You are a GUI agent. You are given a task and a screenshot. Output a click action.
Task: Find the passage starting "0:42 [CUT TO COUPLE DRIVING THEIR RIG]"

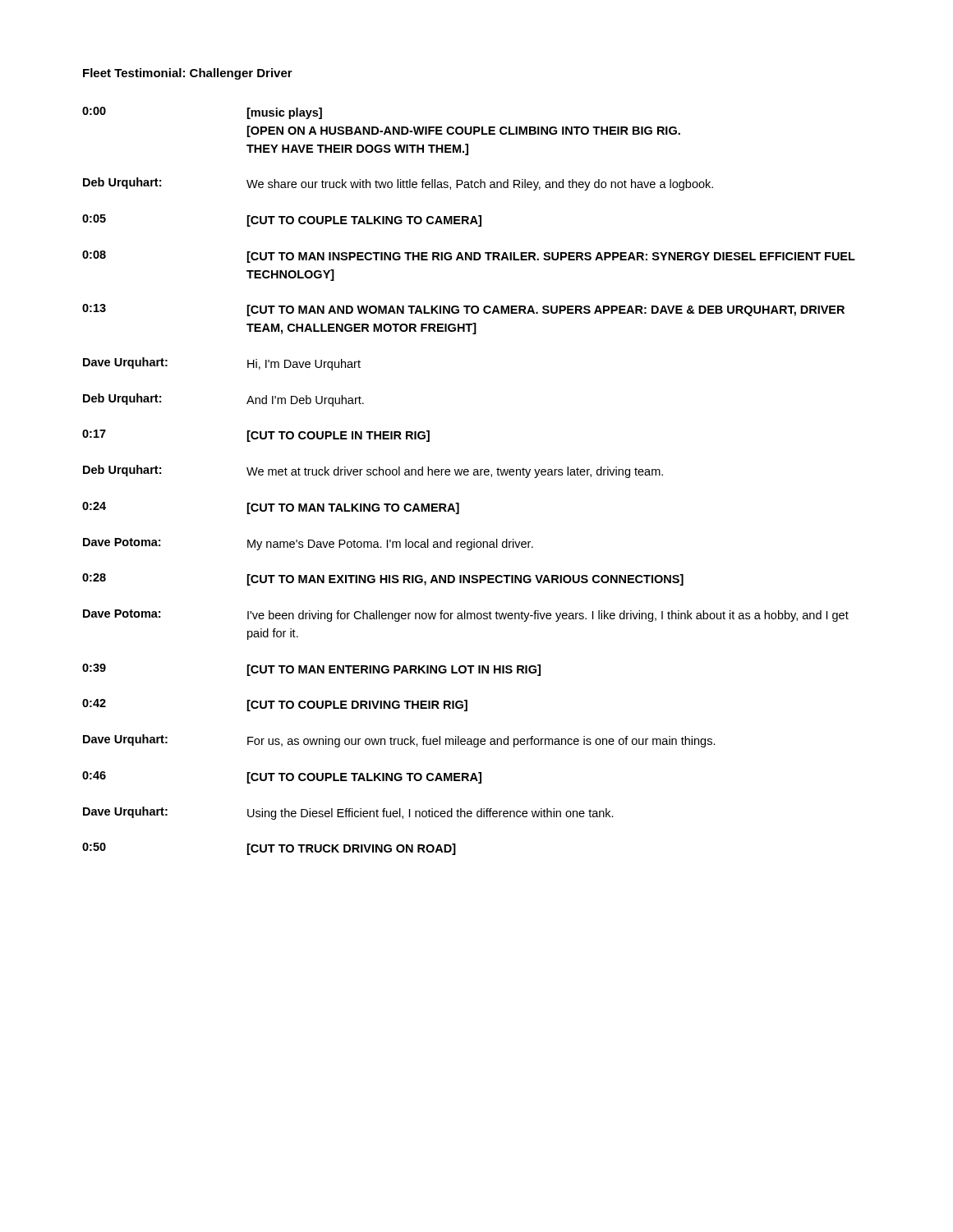pyautogui.click(x=476, y=706)
